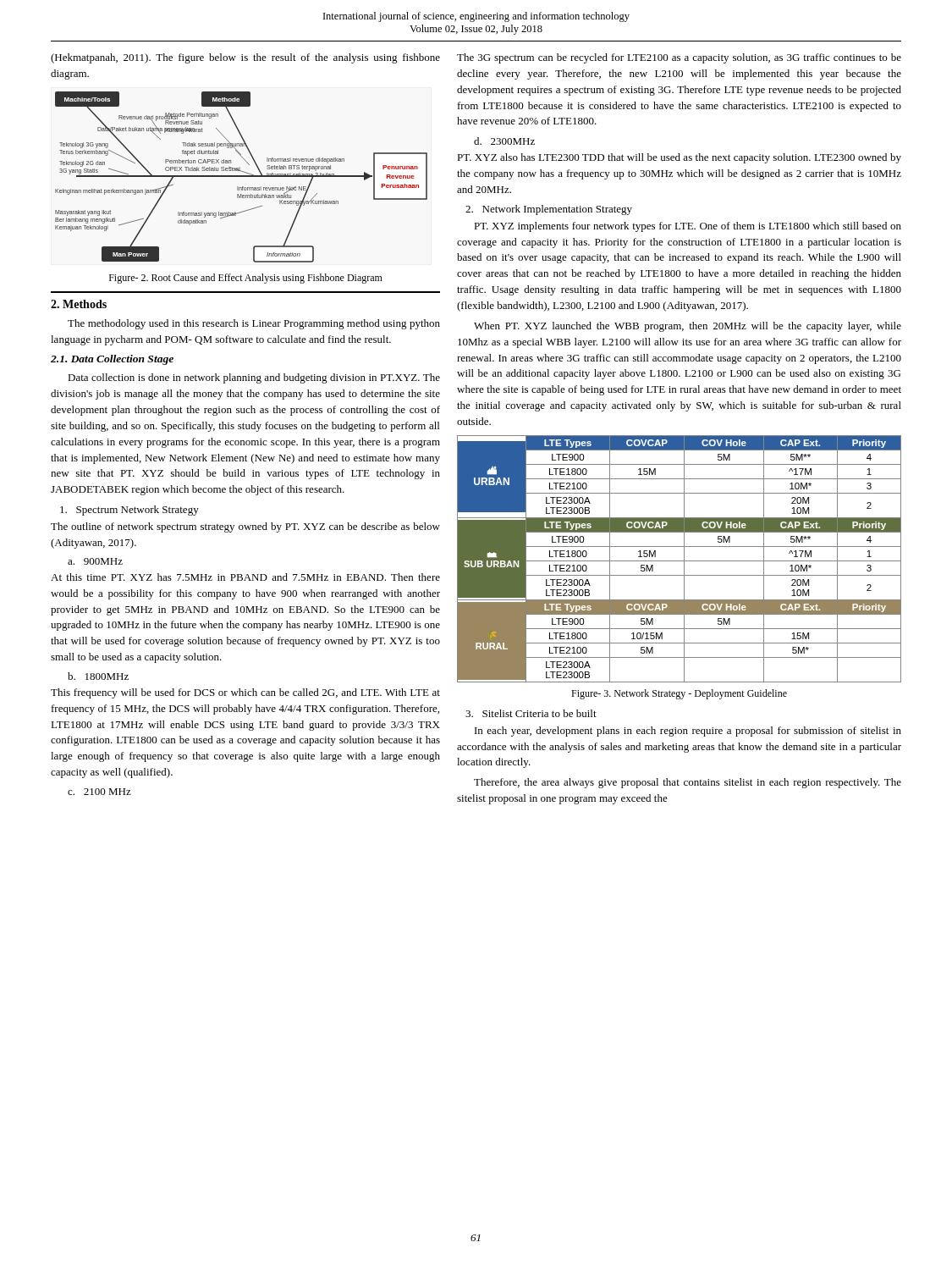Image resolution: width=952 pixels, height=1270 pixels.
Task: Navigate to the region starting "3. Sitelist Criteria to be built"
Action: 531,713
